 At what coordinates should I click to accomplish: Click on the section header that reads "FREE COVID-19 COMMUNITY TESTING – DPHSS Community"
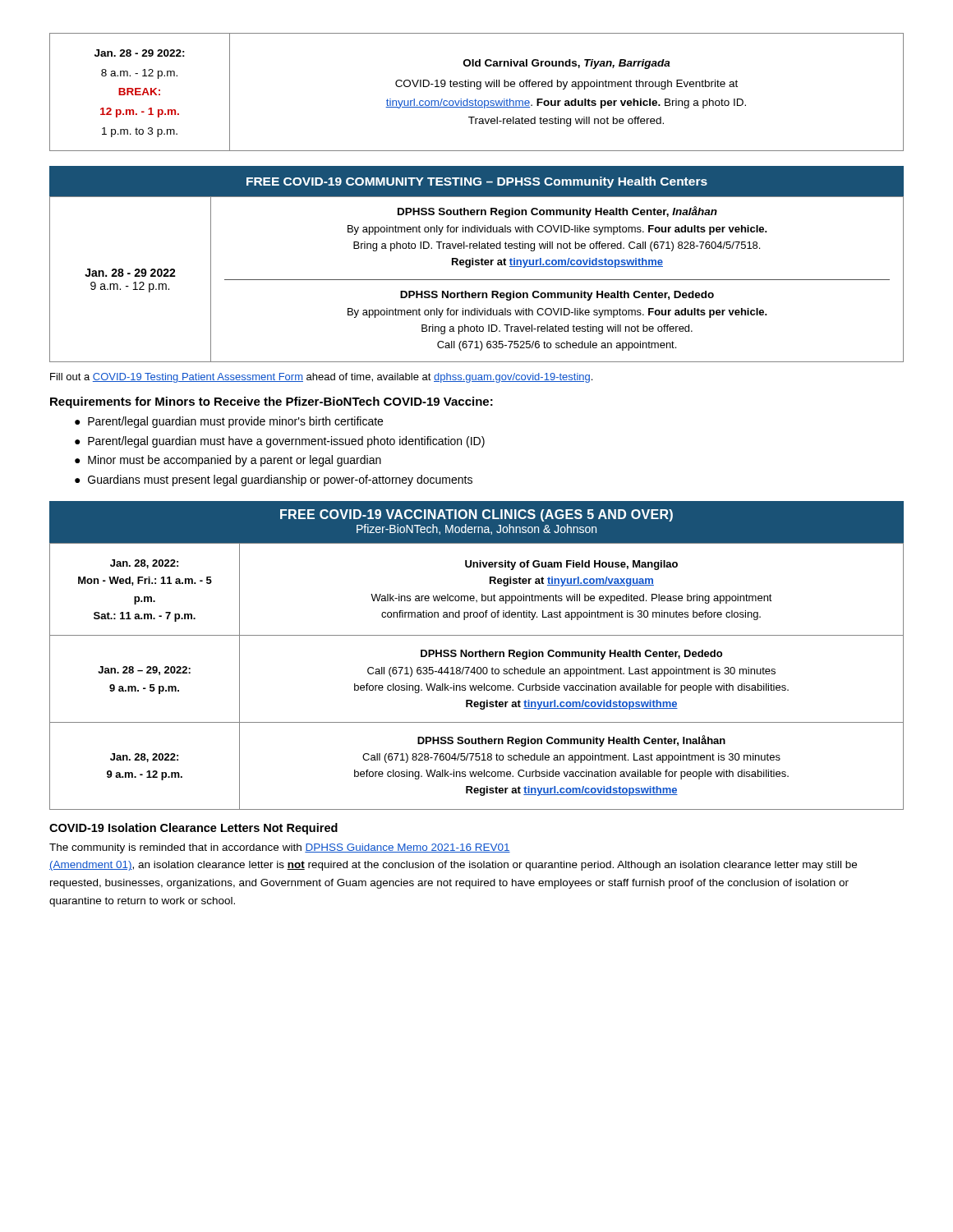click(476, 181)
